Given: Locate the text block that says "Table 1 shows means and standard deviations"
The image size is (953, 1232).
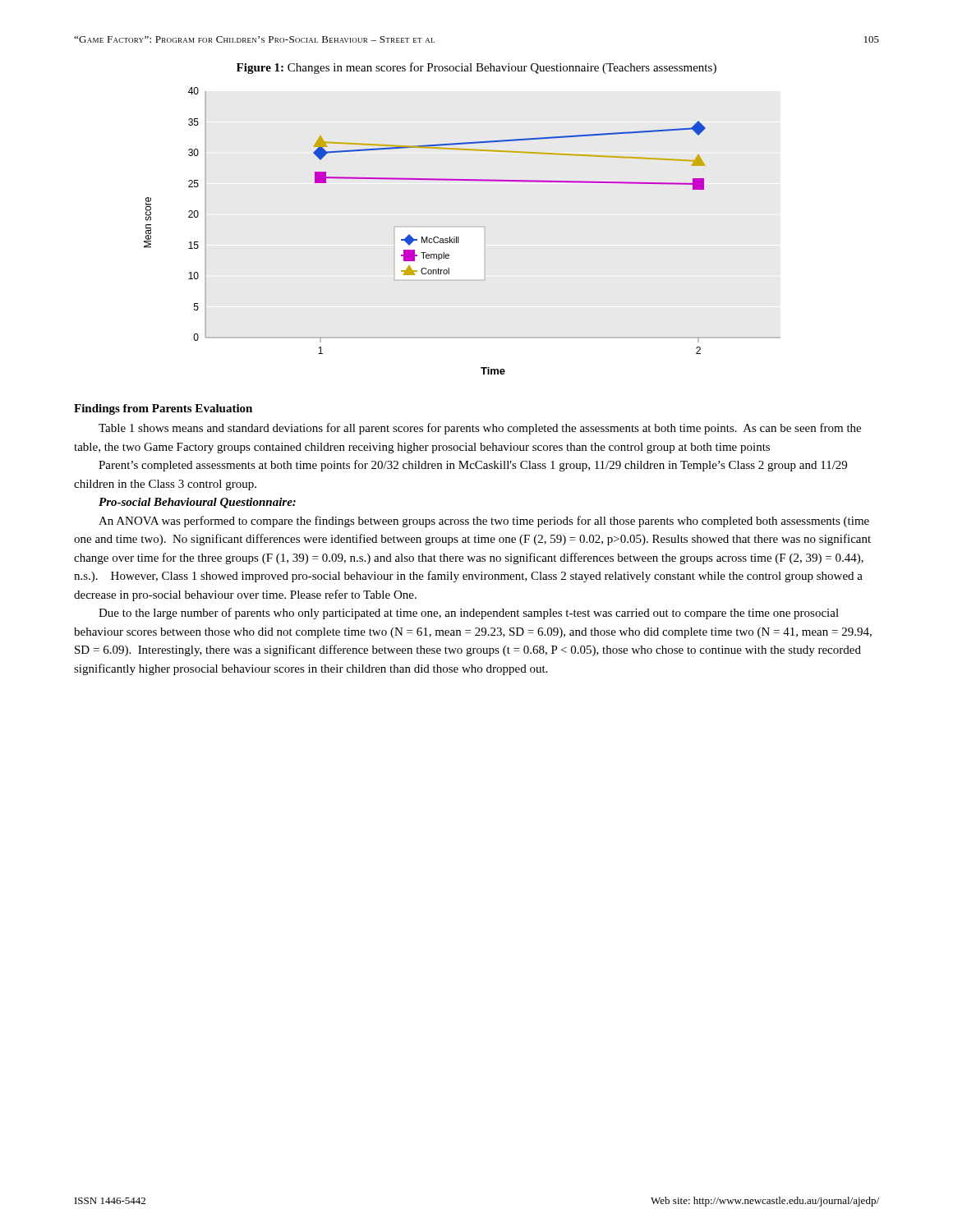Looking at the screenshot, I should [468, 437].
